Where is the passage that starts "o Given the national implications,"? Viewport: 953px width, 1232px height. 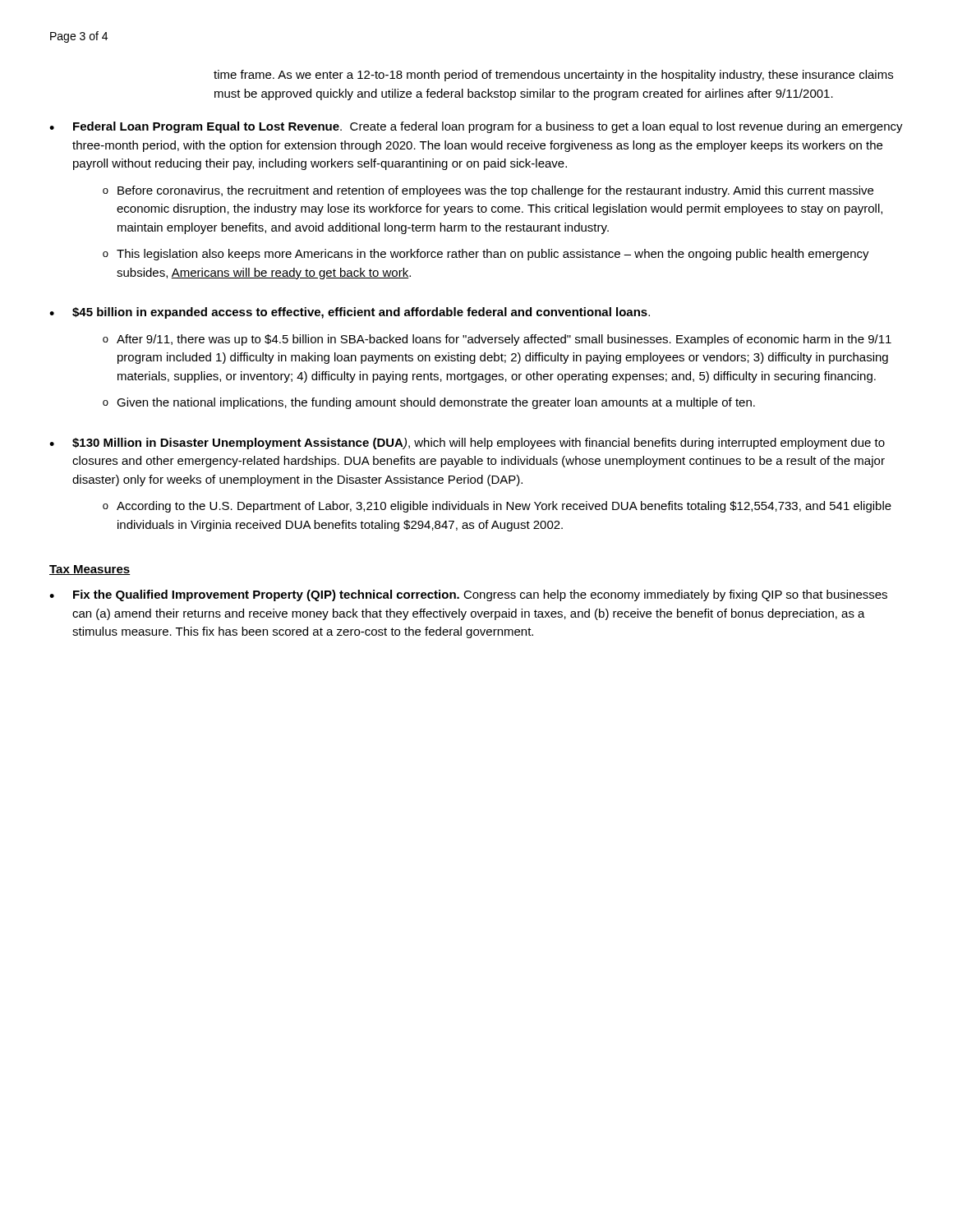[488, 403]
